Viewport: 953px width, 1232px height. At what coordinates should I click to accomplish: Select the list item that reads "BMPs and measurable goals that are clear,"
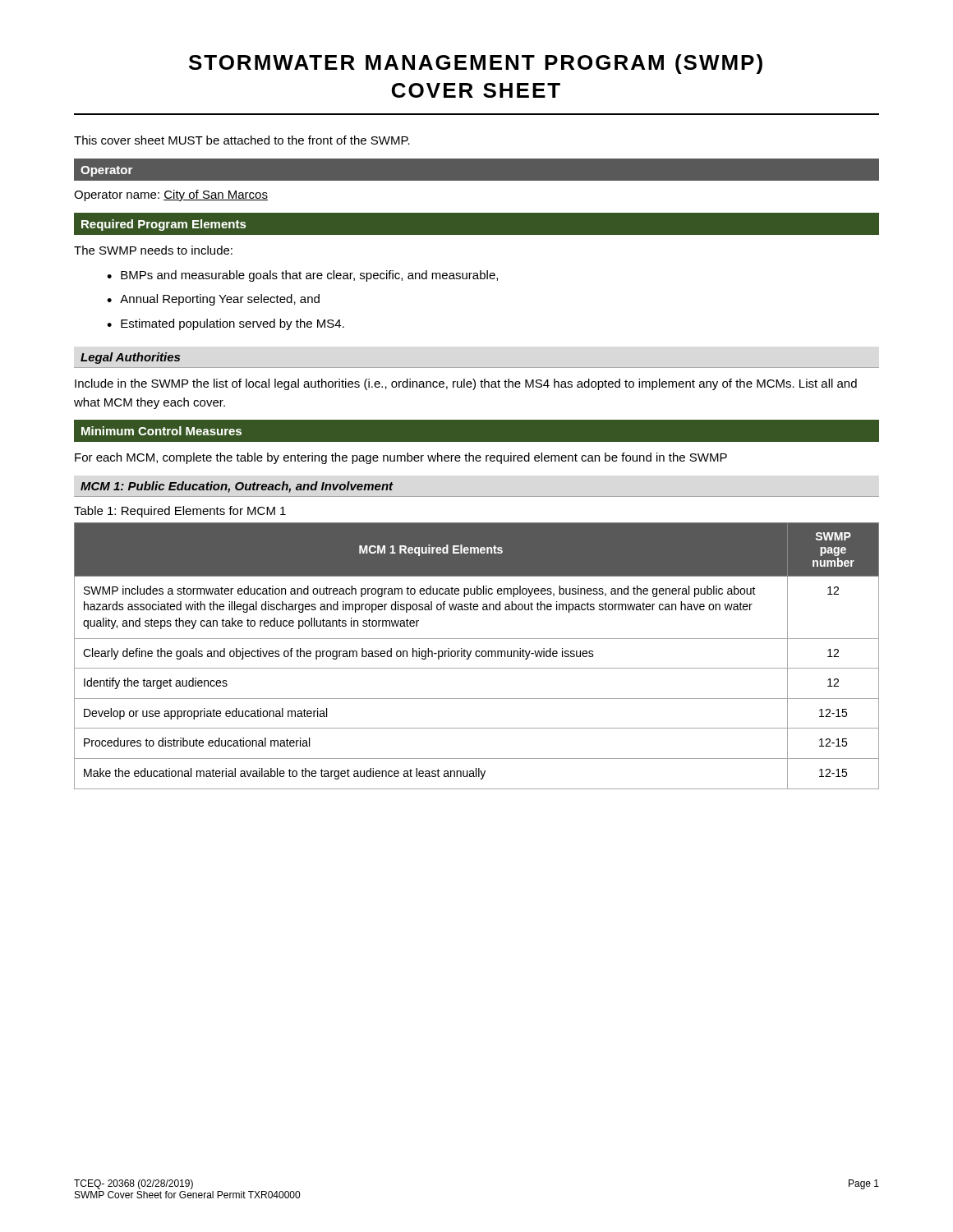tap(310, 275)
